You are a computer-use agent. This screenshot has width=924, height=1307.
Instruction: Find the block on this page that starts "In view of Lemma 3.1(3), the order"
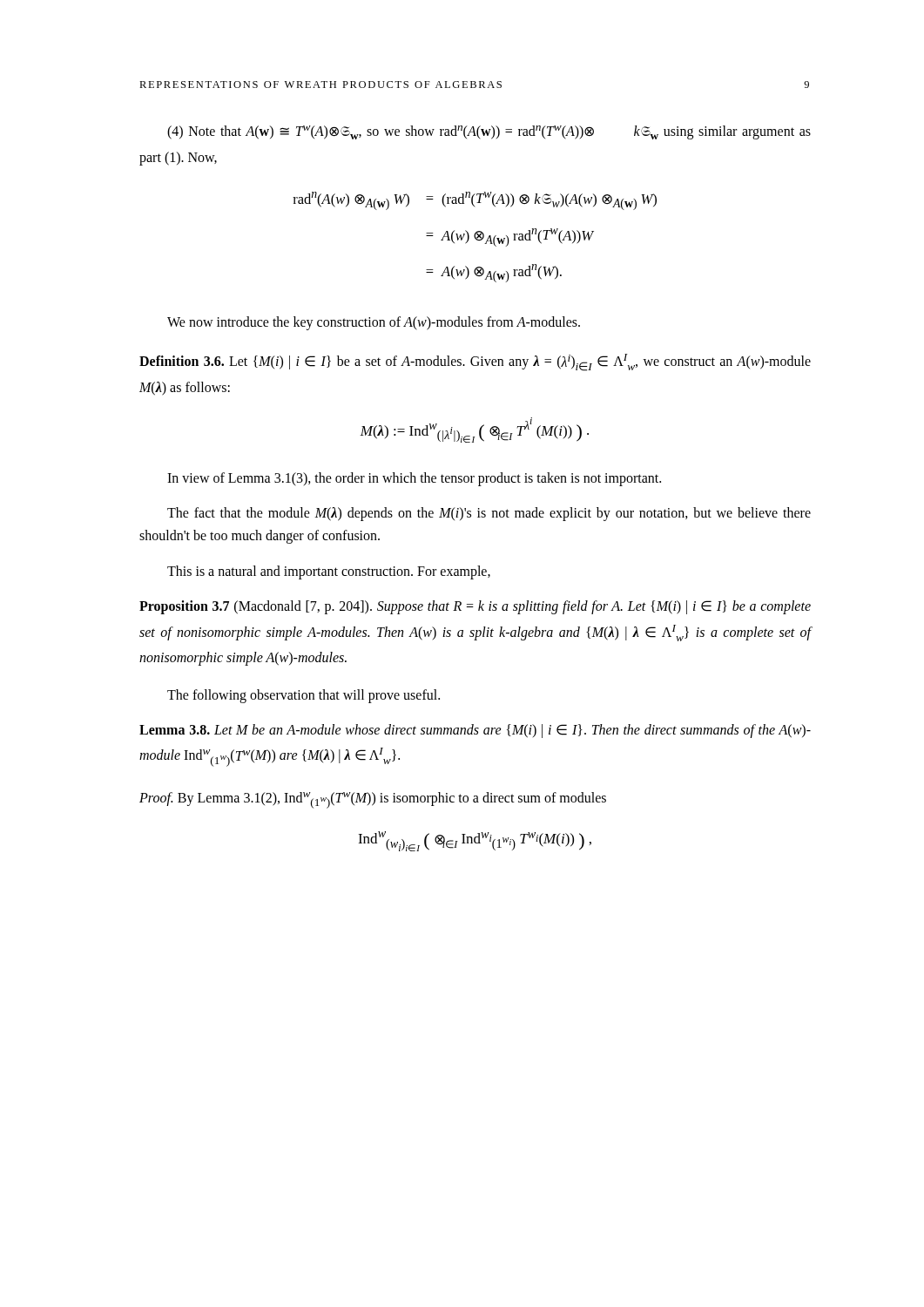click(x=415, y=478)
